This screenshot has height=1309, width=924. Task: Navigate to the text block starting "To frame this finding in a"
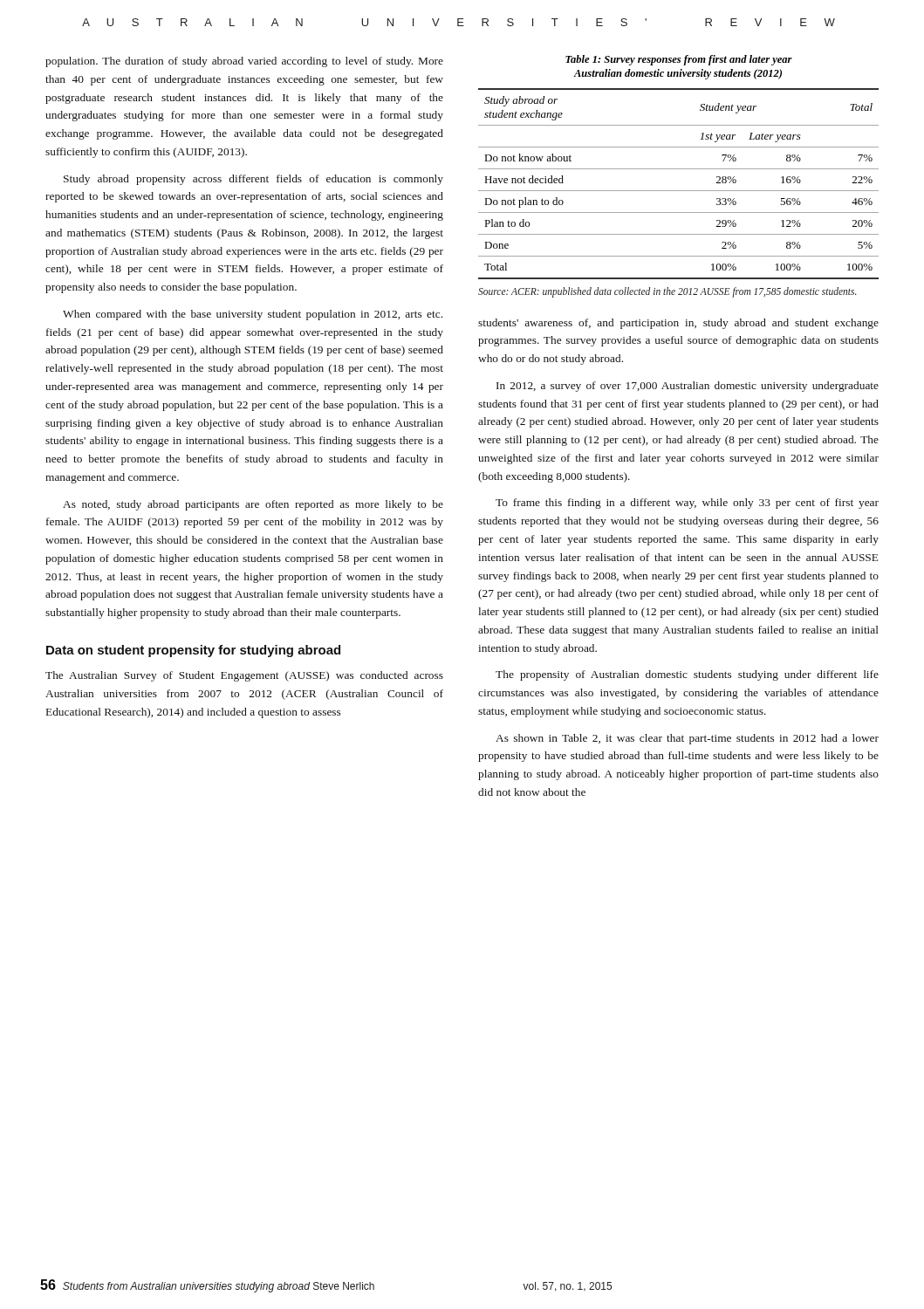coord(678,576)
